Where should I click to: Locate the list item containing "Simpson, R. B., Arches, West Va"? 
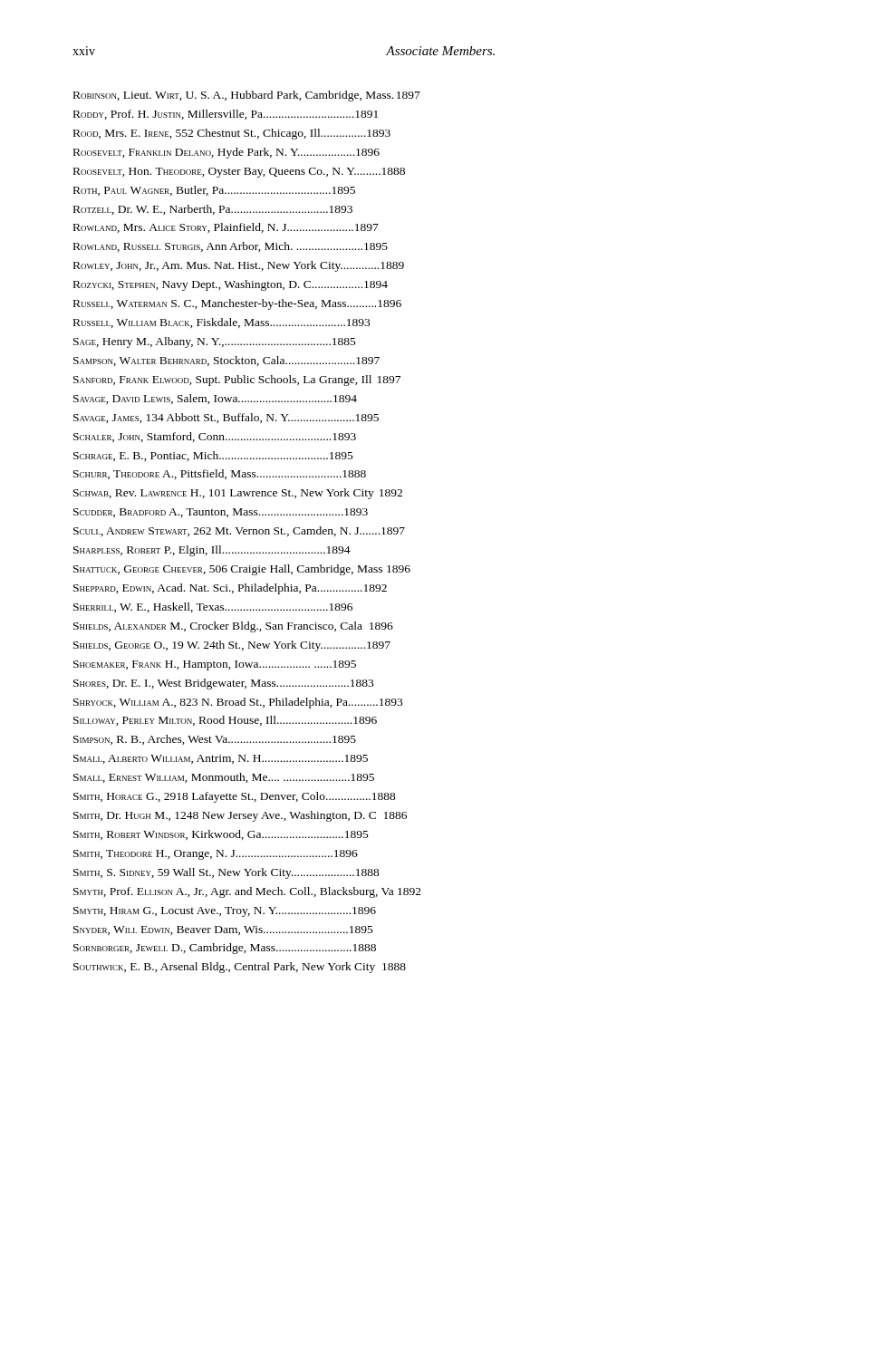click(214, 739)
